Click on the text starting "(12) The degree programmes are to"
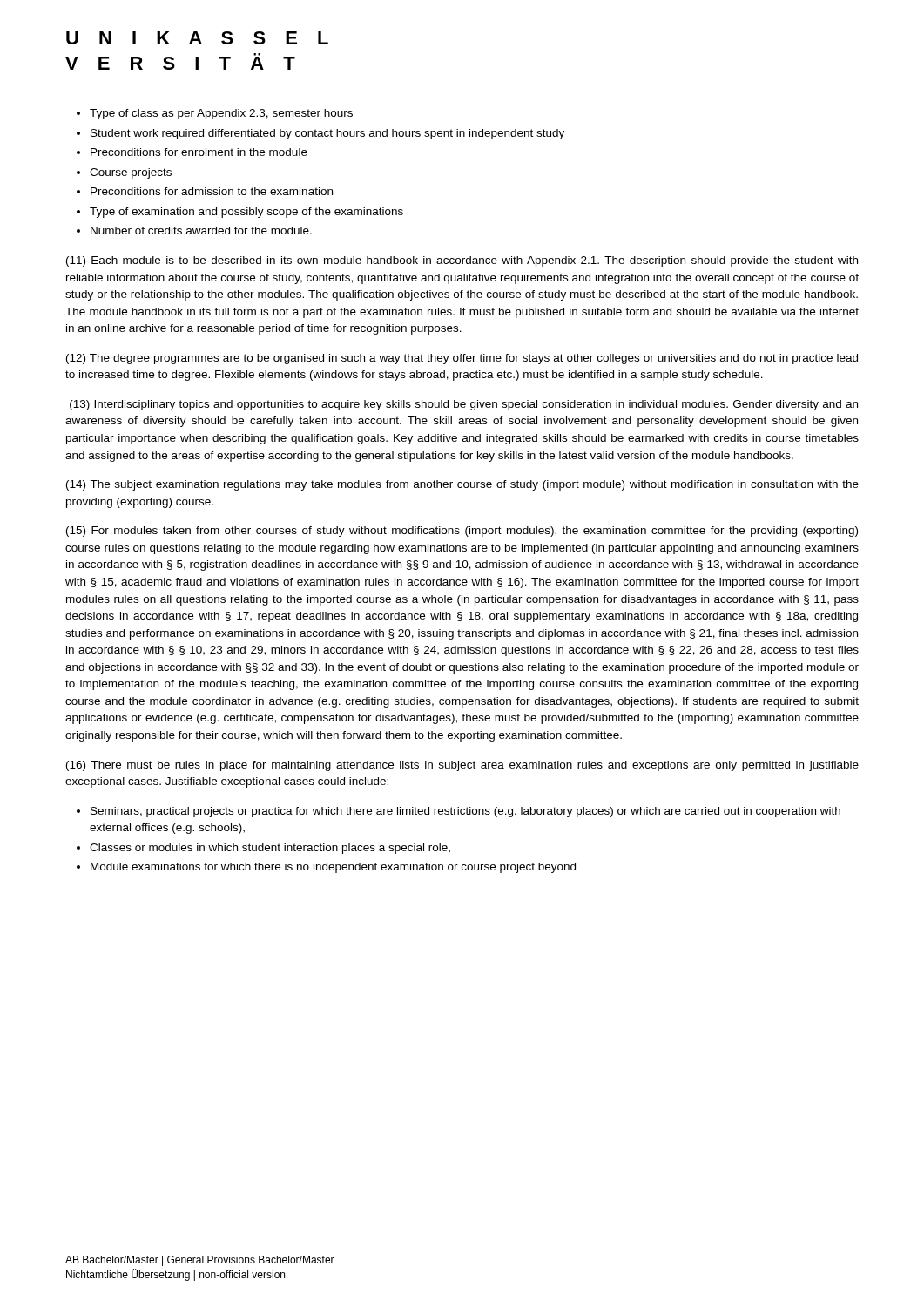Screen dimensions: 1307x924 [x=462, y=366]
